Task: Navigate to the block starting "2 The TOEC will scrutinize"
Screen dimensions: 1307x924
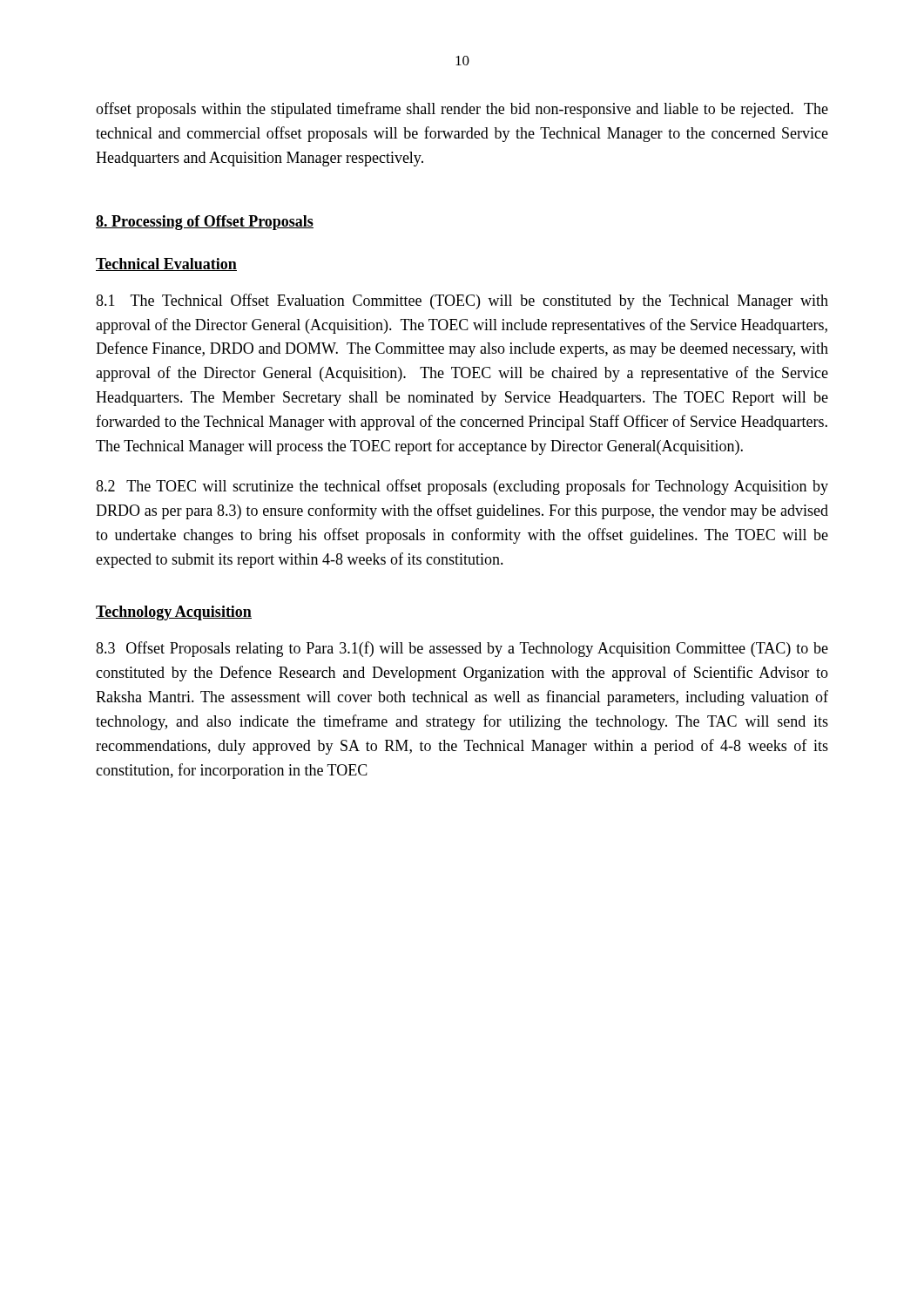Action: 462,523
